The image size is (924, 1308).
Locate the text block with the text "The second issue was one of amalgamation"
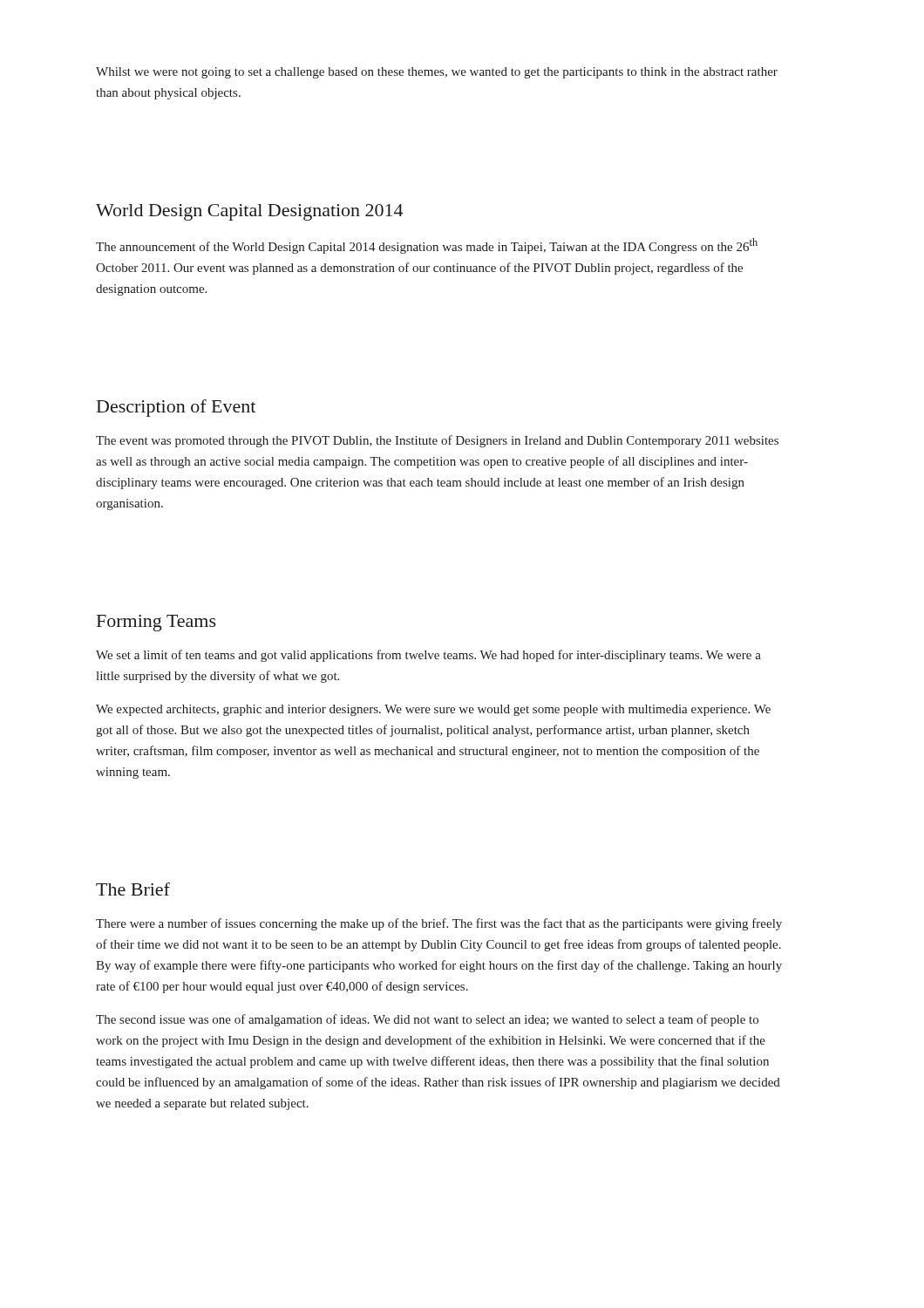pos(438,1061)
